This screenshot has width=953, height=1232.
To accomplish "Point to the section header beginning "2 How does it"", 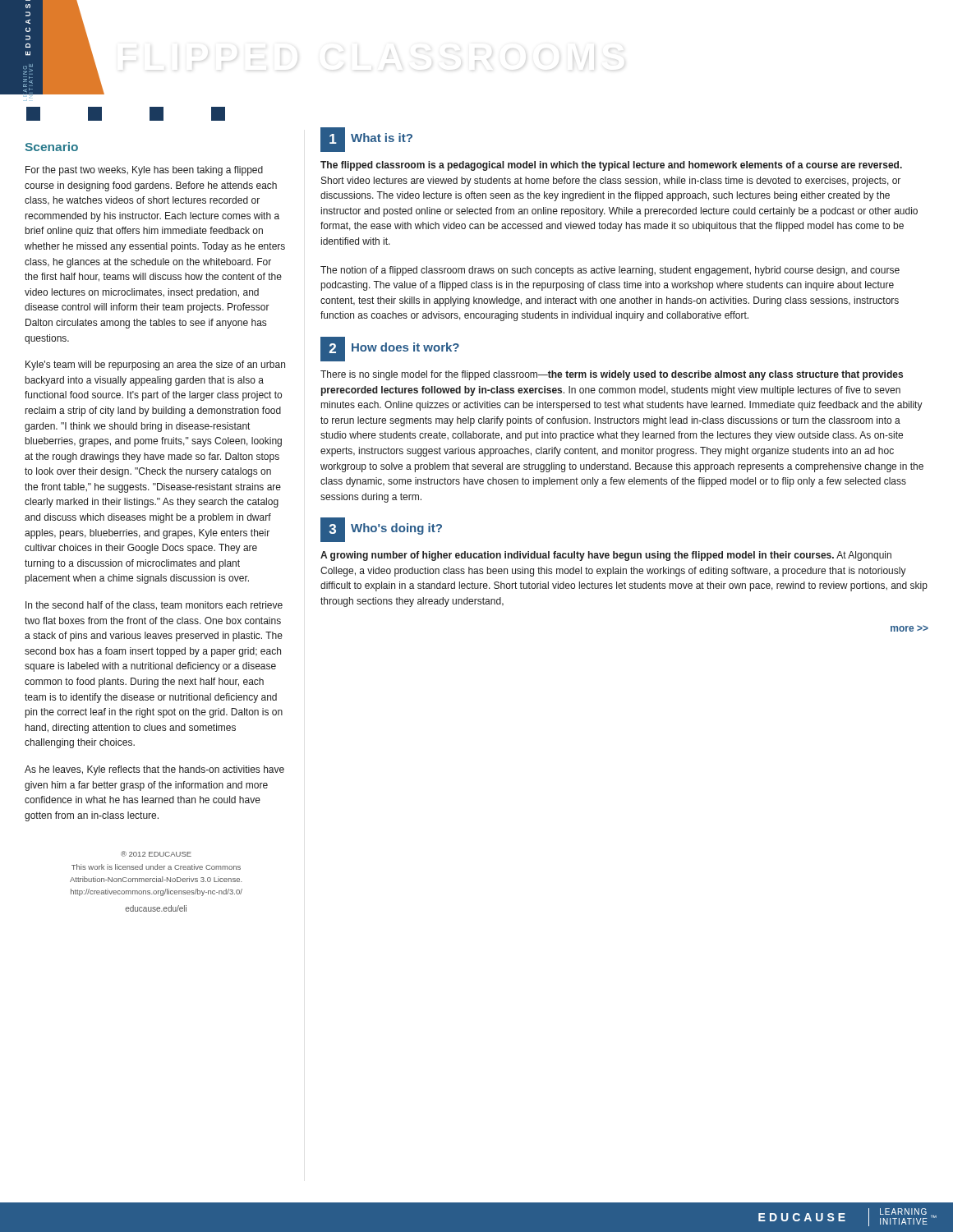I will click(390, 349).
